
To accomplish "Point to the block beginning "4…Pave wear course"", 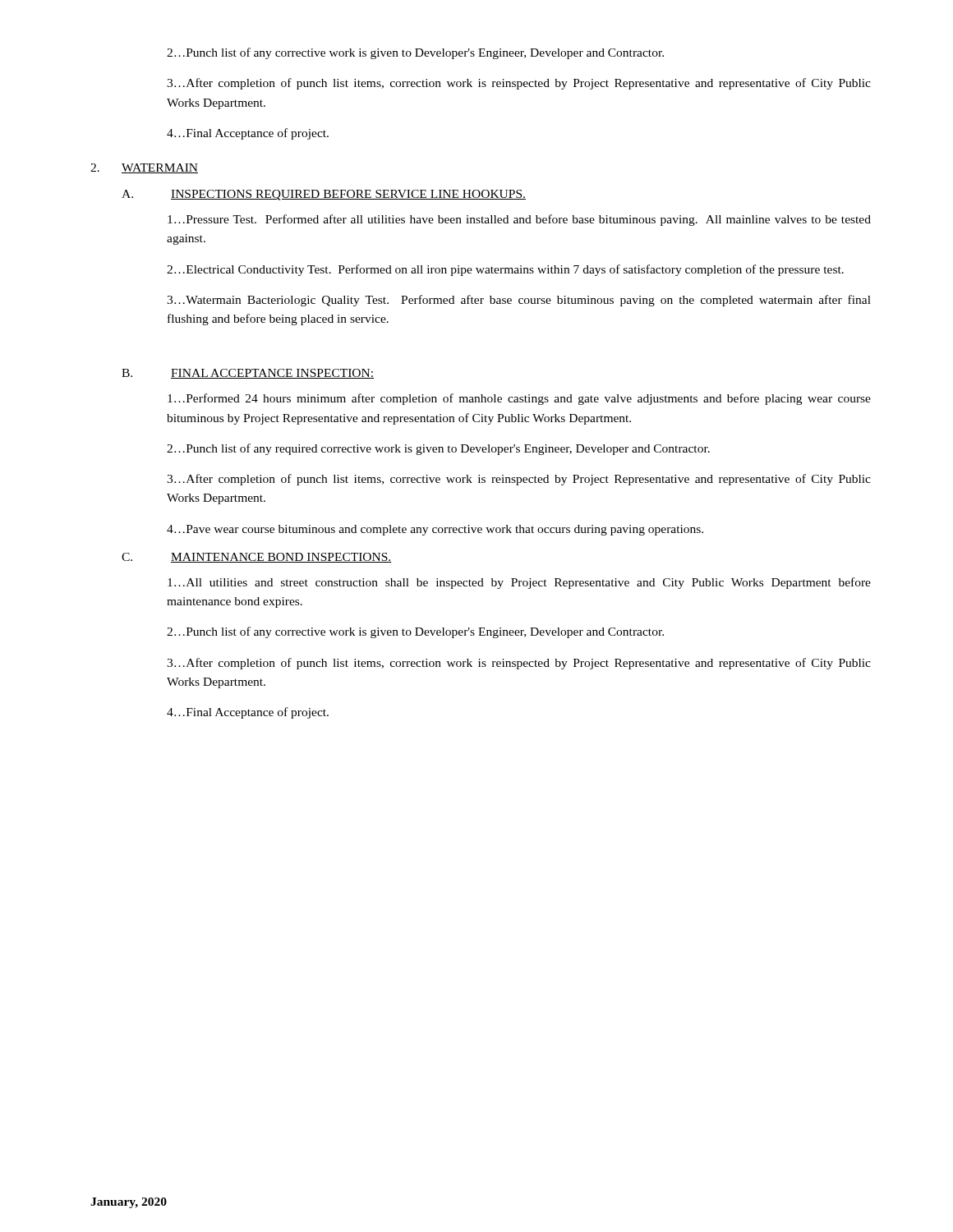I will [436, 528].
